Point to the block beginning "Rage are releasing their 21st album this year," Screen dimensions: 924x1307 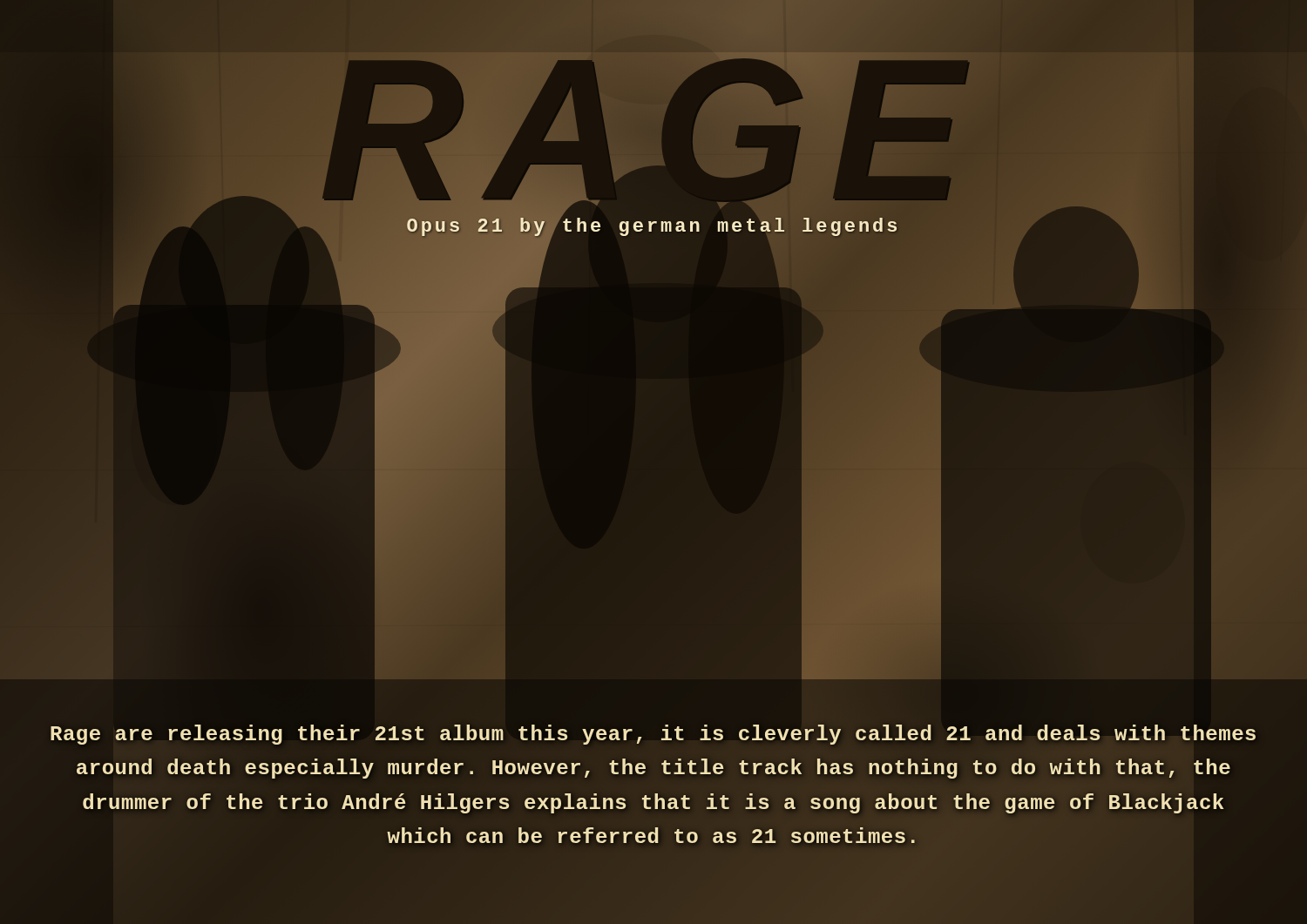(654, 786)
